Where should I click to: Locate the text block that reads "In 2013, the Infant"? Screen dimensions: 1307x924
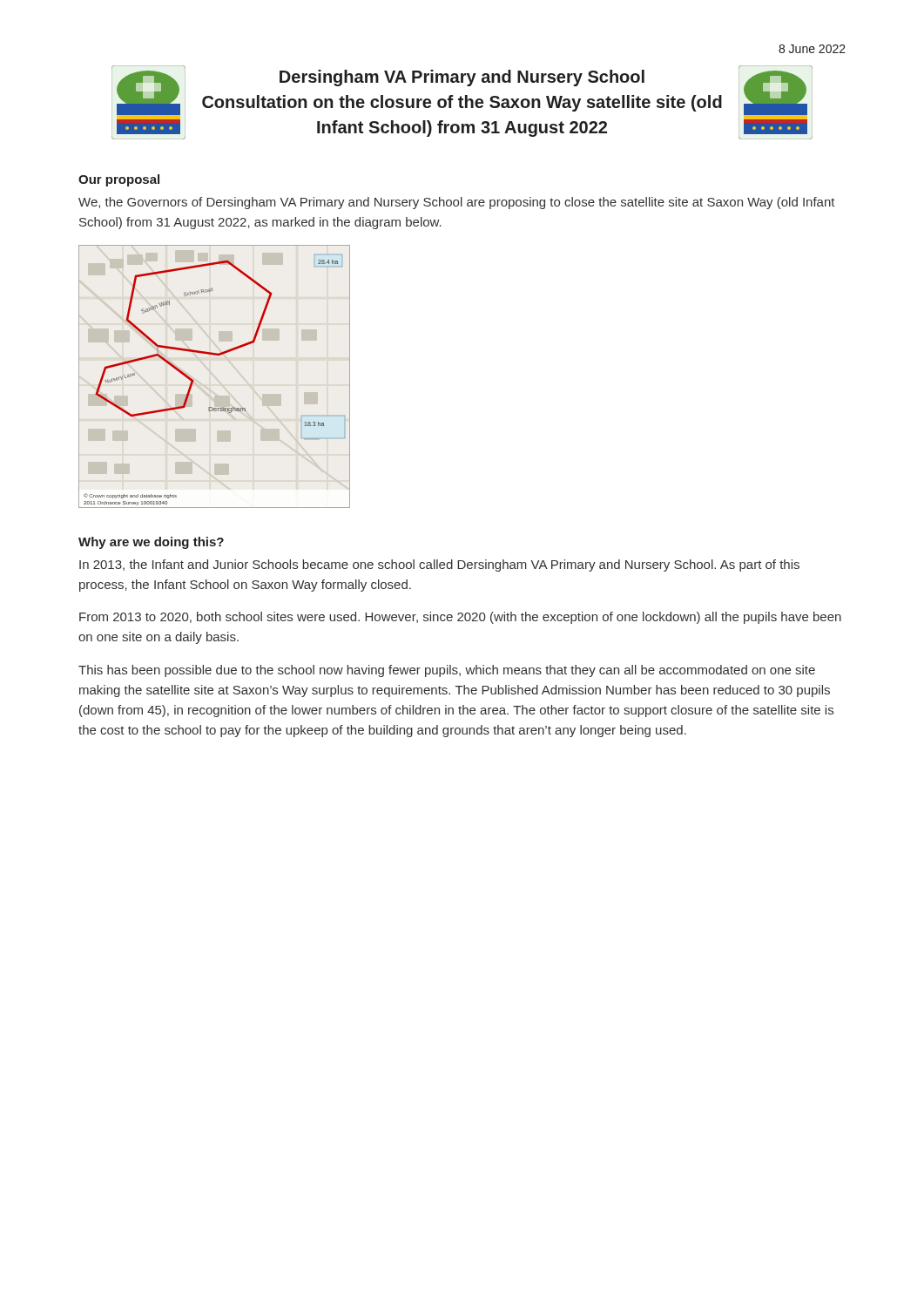point(439,574)
